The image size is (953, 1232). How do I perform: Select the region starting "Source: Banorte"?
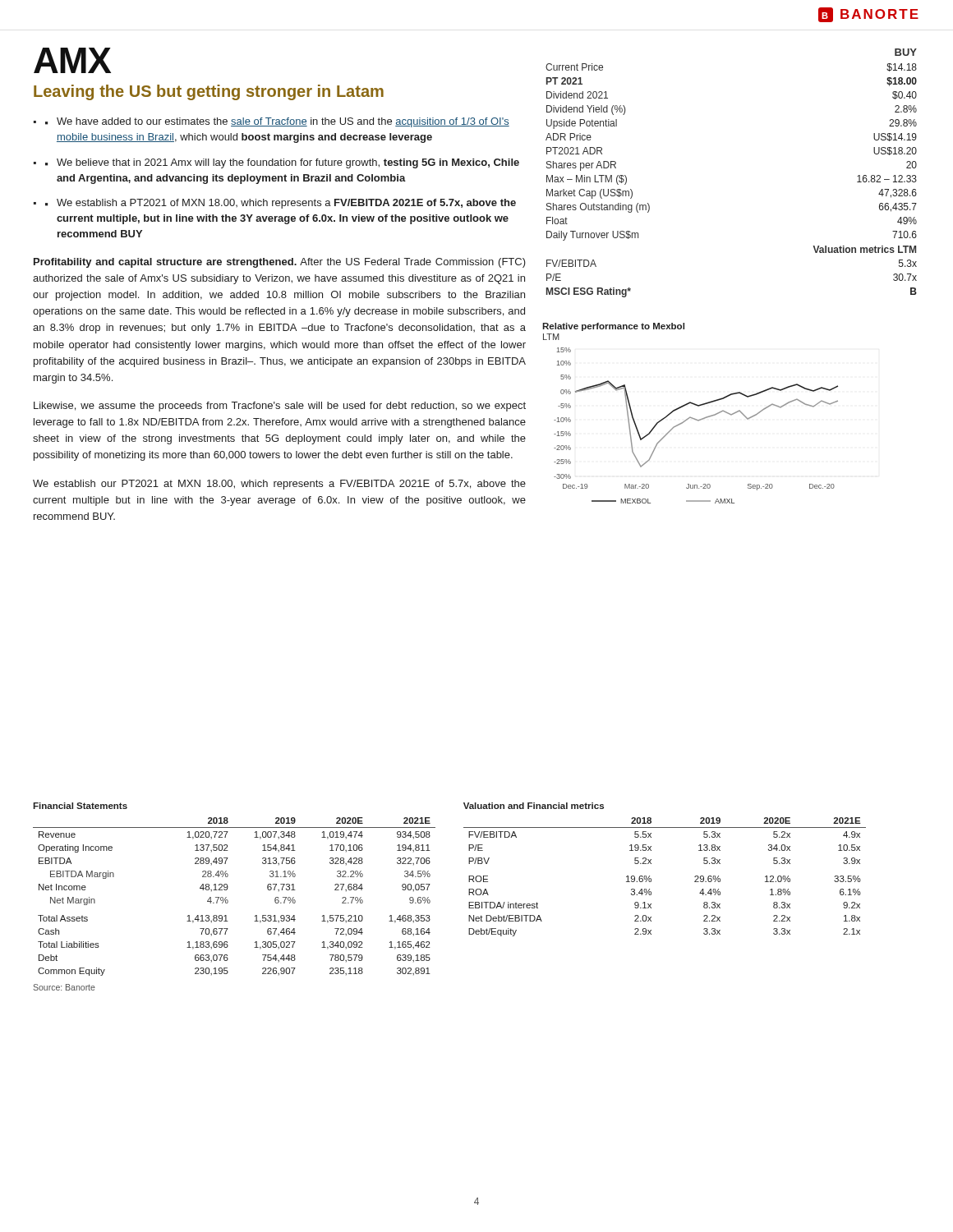coord(64,987)
